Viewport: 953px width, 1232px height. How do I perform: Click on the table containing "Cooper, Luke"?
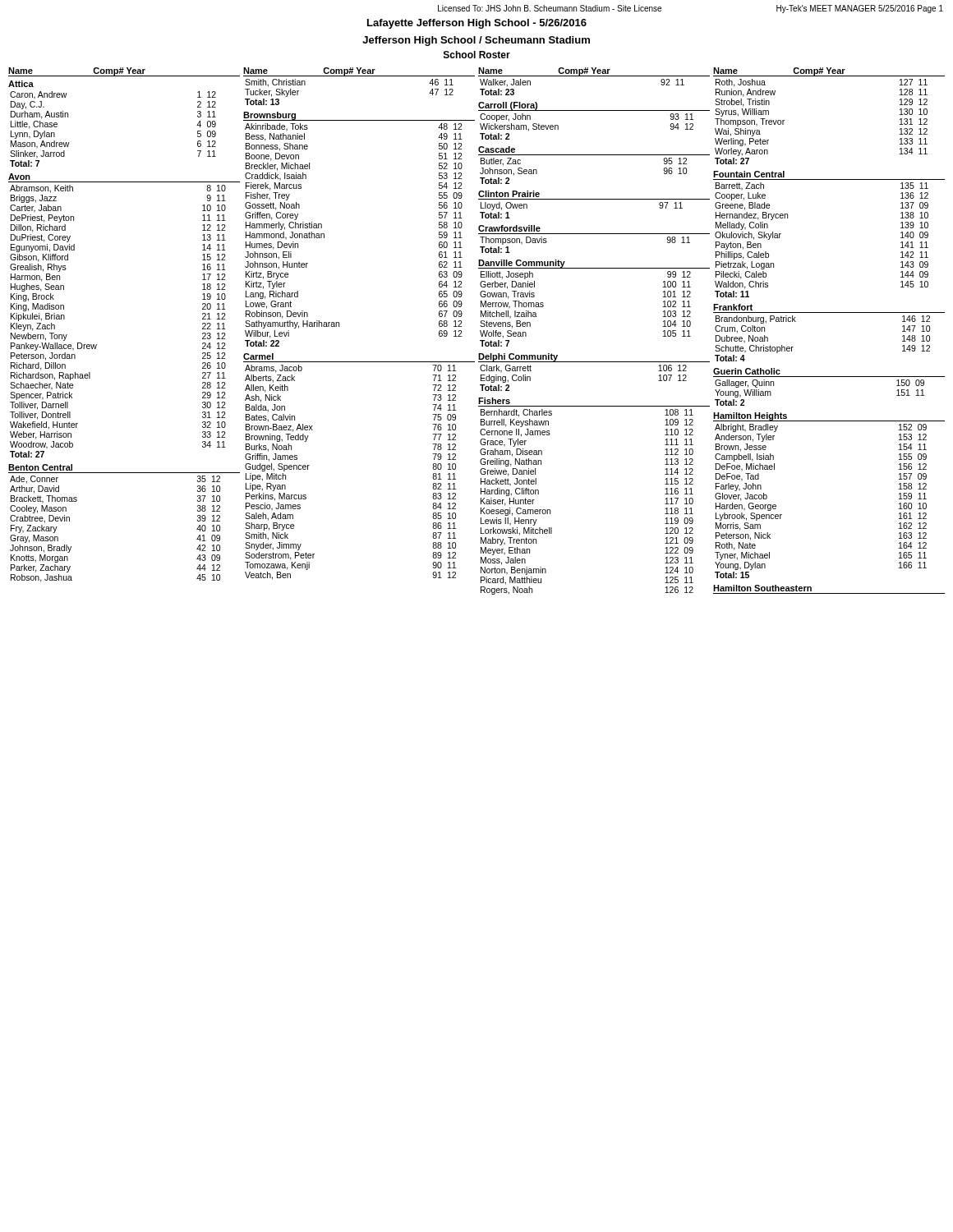(829, 234)
